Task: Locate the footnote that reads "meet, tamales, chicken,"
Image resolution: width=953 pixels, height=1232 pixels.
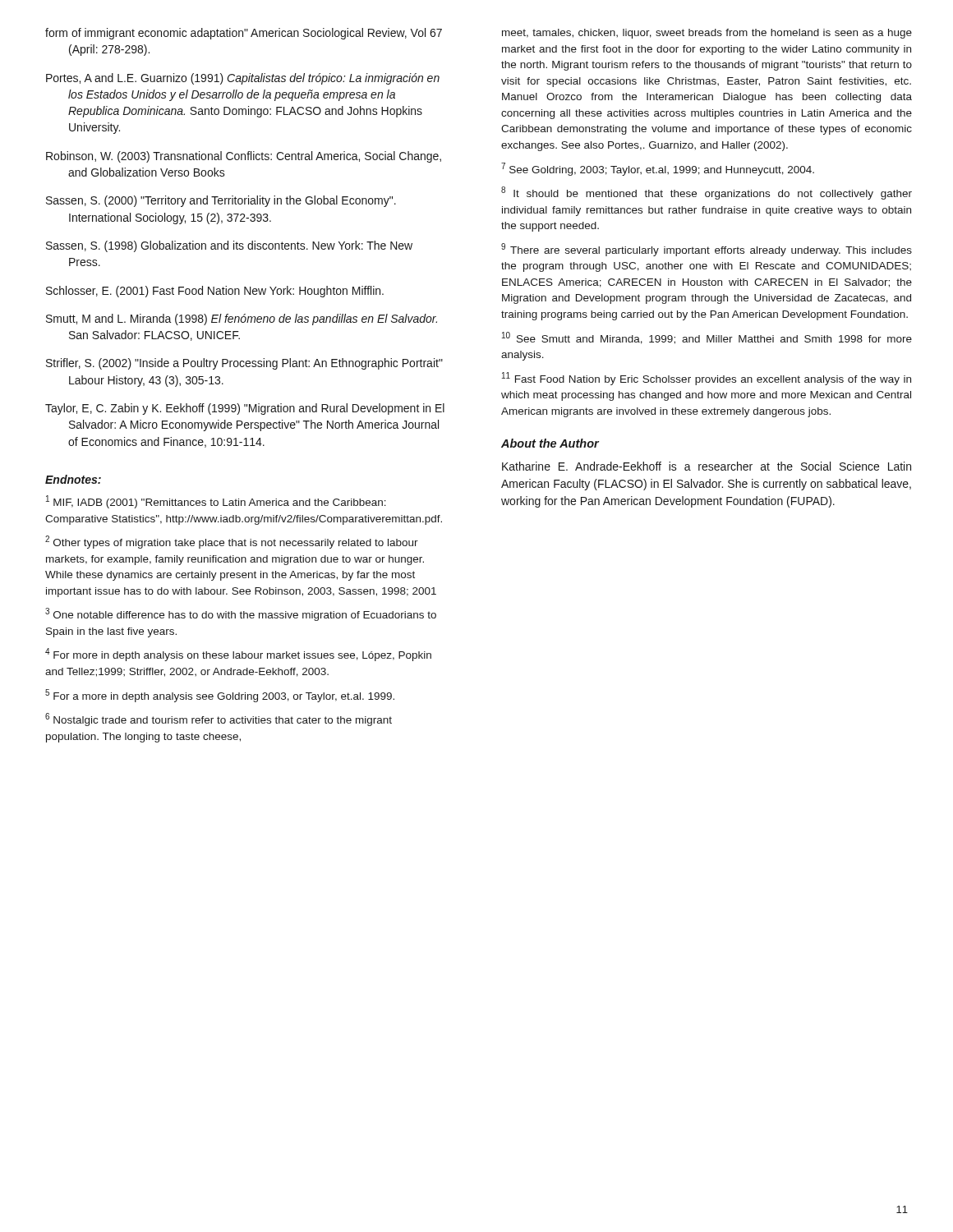Action: coord(707,89)
